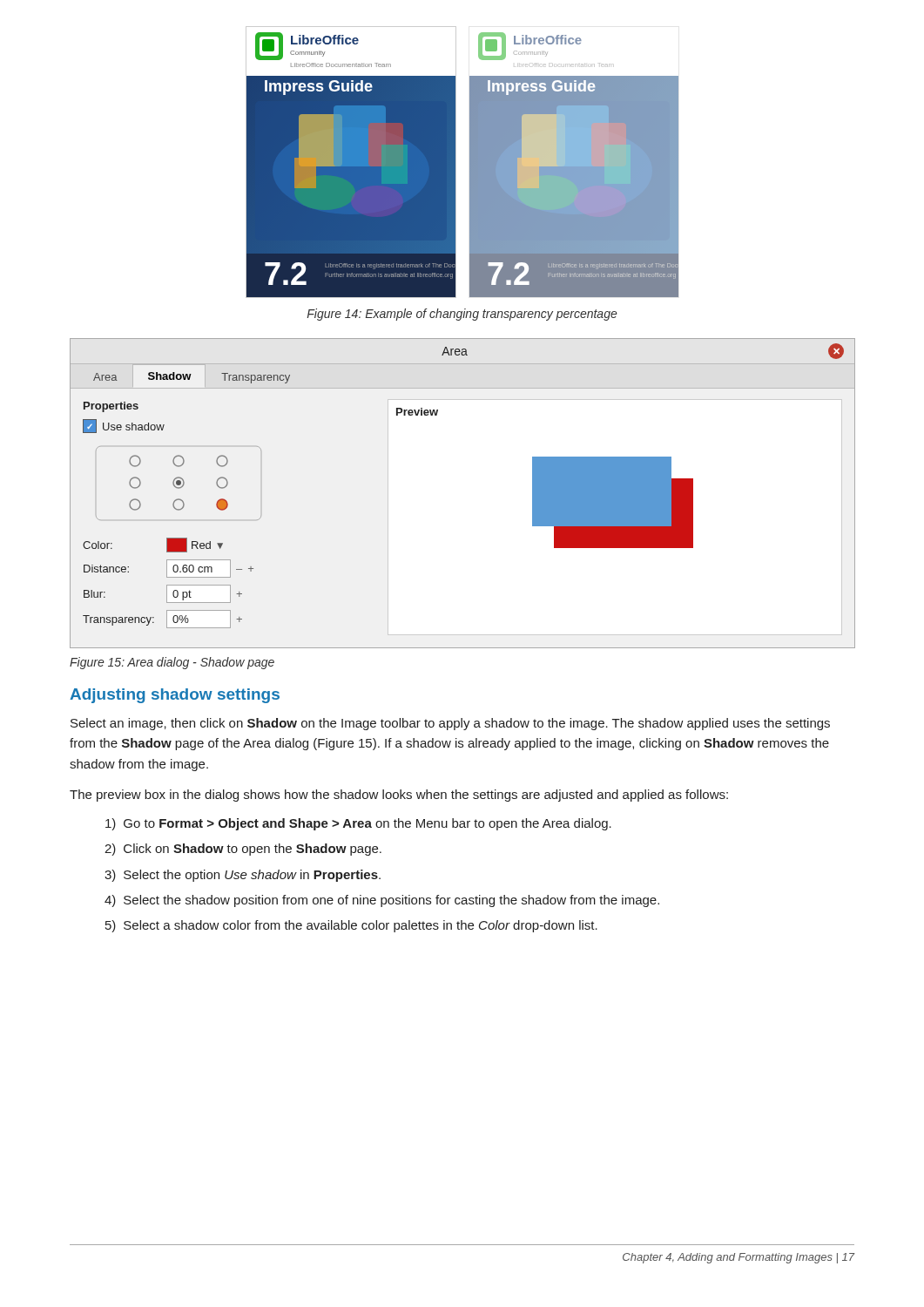Find the block on this page that starts "Select an image, then click on Shadow"

450,743
